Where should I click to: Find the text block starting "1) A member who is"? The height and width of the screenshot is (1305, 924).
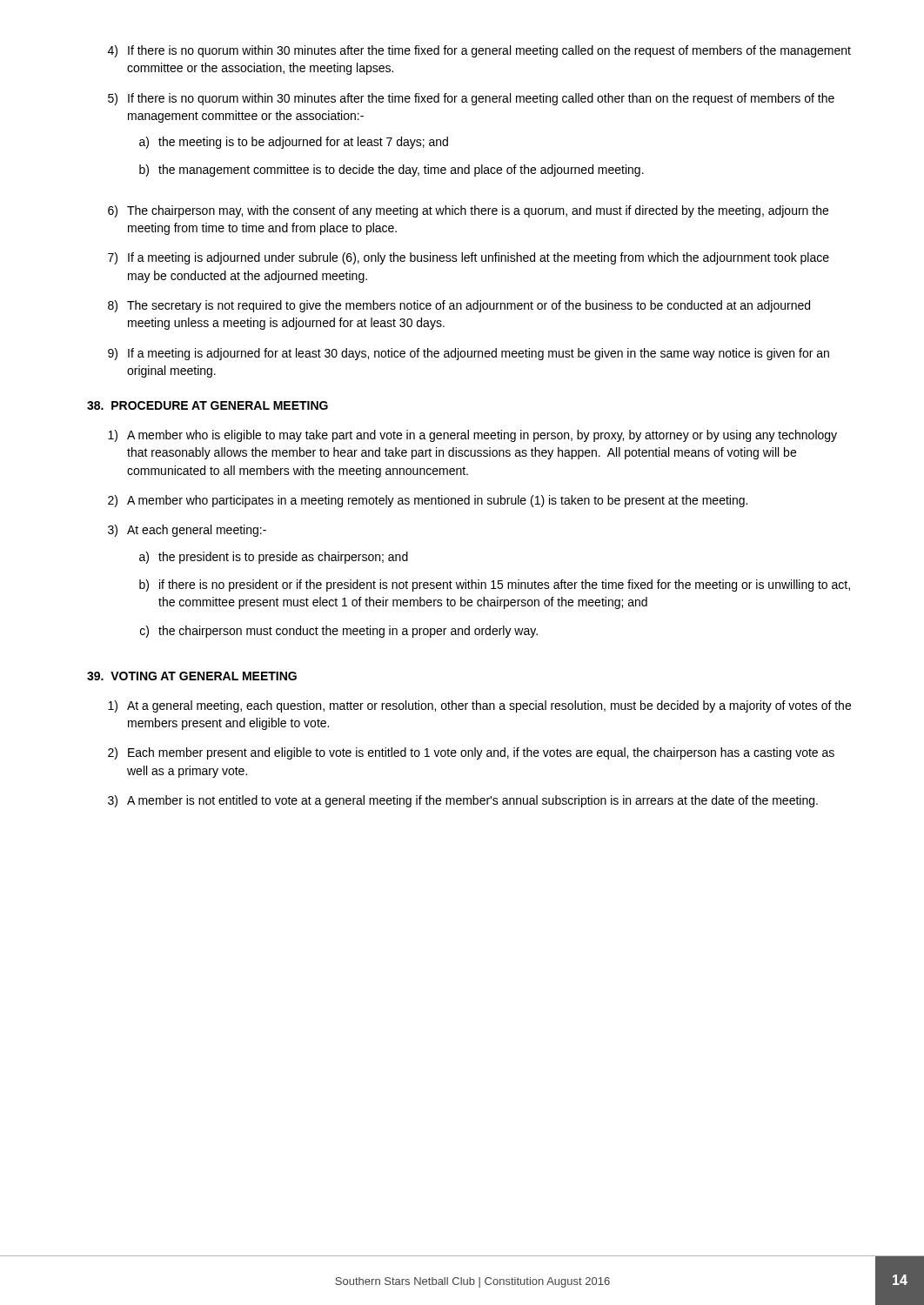coord(471,453)
